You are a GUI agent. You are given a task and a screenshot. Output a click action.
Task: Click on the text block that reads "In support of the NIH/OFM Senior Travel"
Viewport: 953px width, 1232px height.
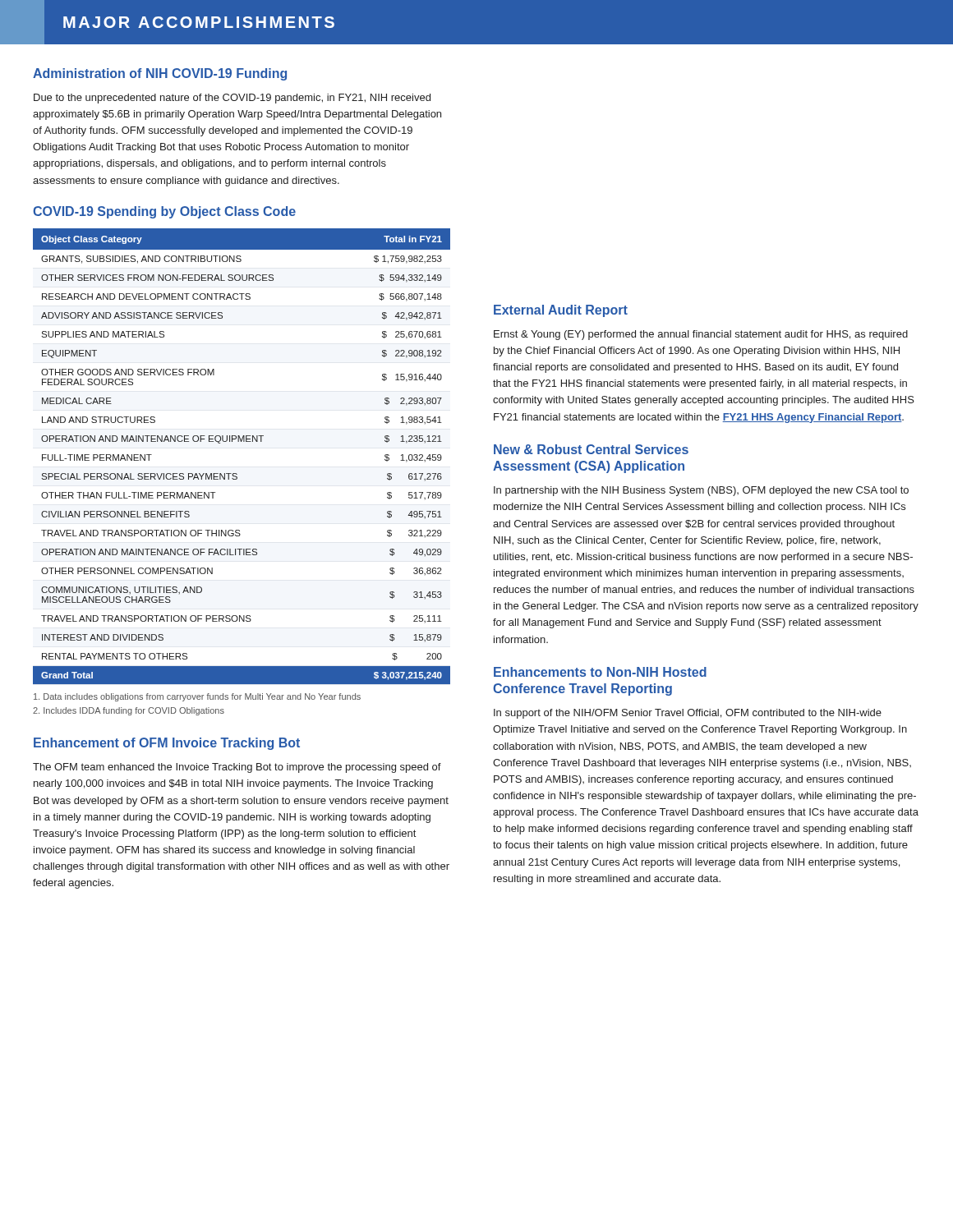click(x=706, y=795)
